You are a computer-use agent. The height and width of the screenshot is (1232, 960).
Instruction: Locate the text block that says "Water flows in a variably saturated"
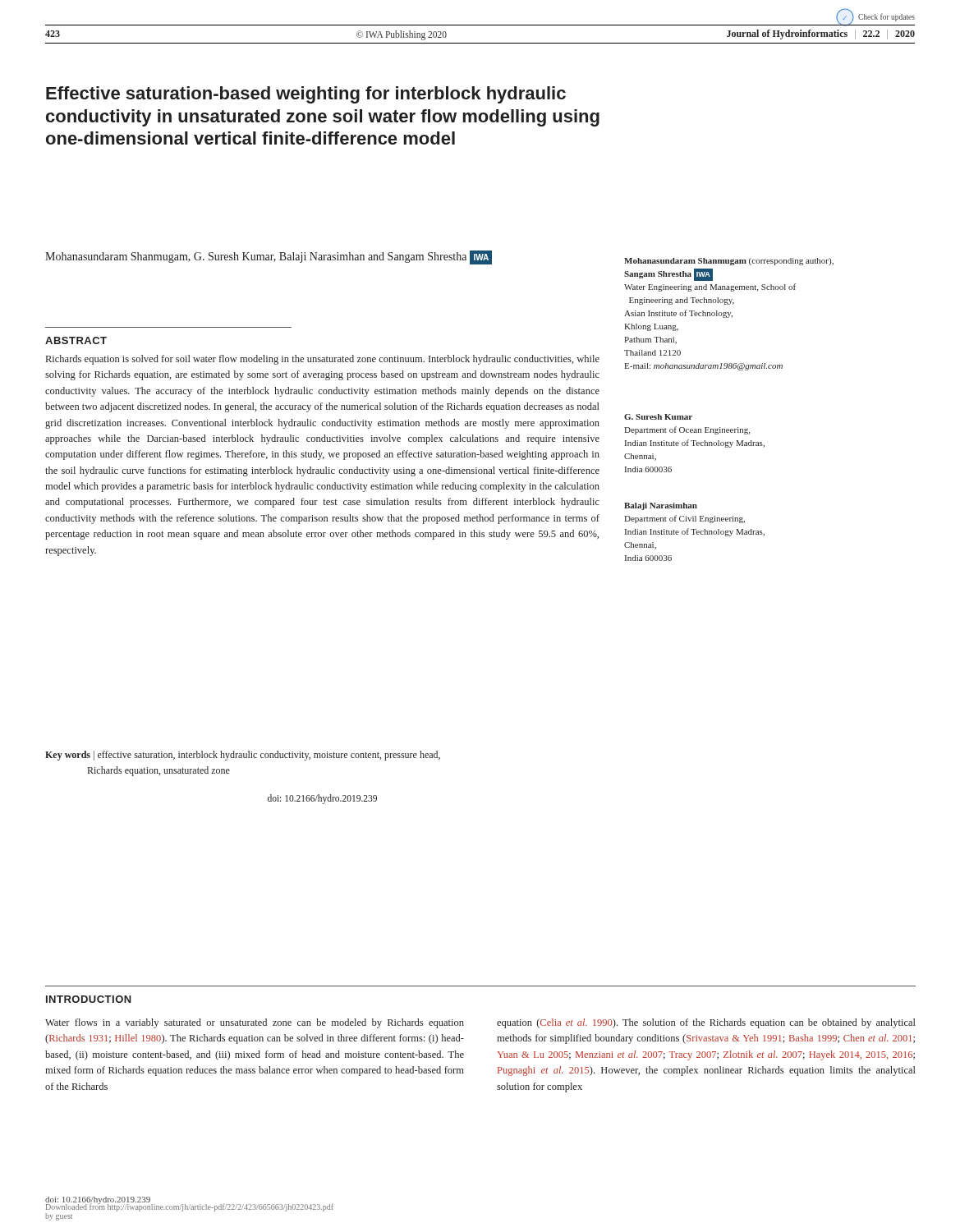click(x=255, y=1054)
